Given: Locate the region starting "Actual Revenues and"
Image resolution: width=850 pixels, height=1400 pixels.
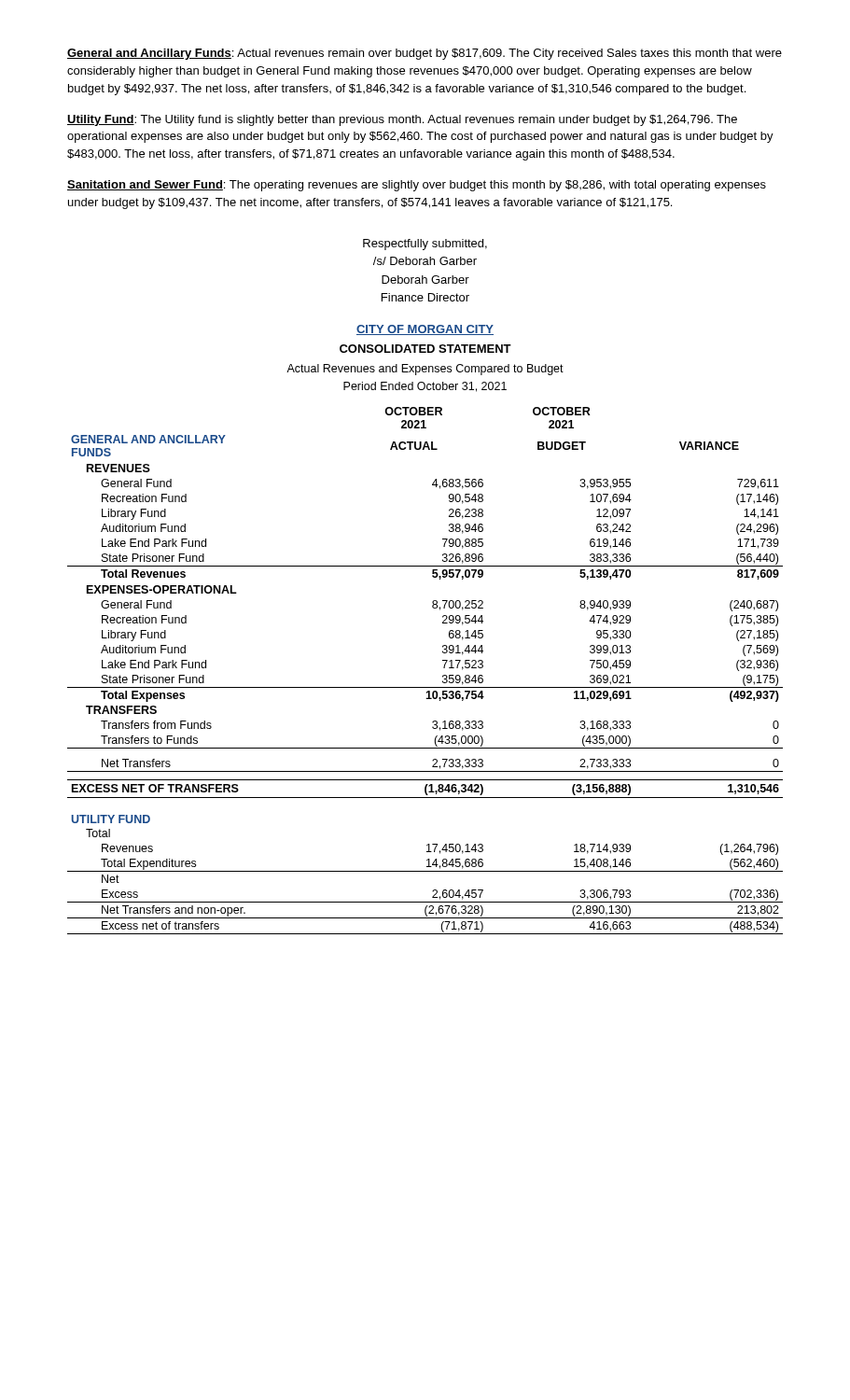Looking at the screenshot, I should 425,377.
